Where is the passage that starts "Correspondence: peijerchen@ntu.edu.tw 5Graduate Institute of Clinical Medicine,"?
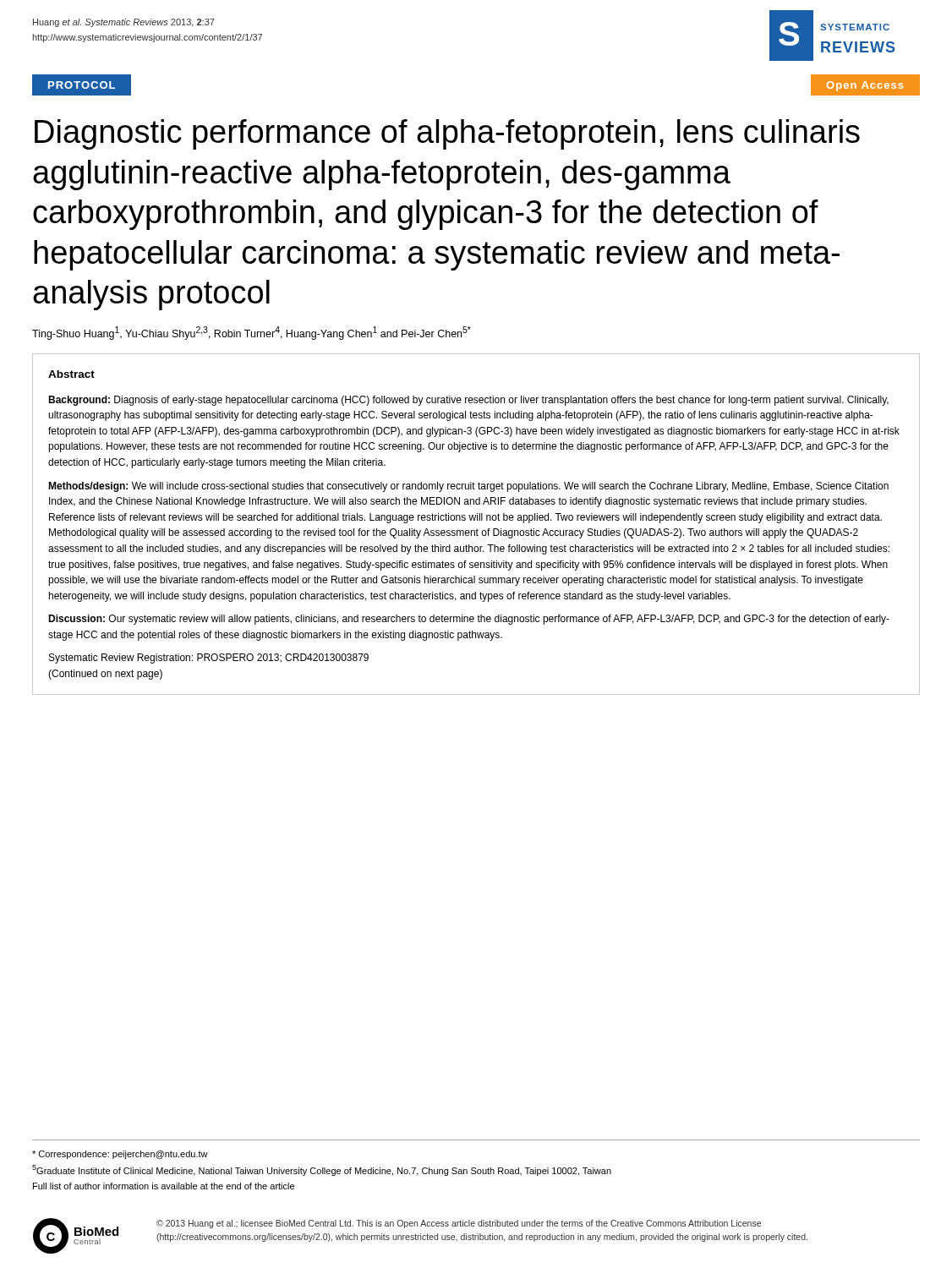952x1268 pixels. pyautogui.click(x=322, y=1170)
